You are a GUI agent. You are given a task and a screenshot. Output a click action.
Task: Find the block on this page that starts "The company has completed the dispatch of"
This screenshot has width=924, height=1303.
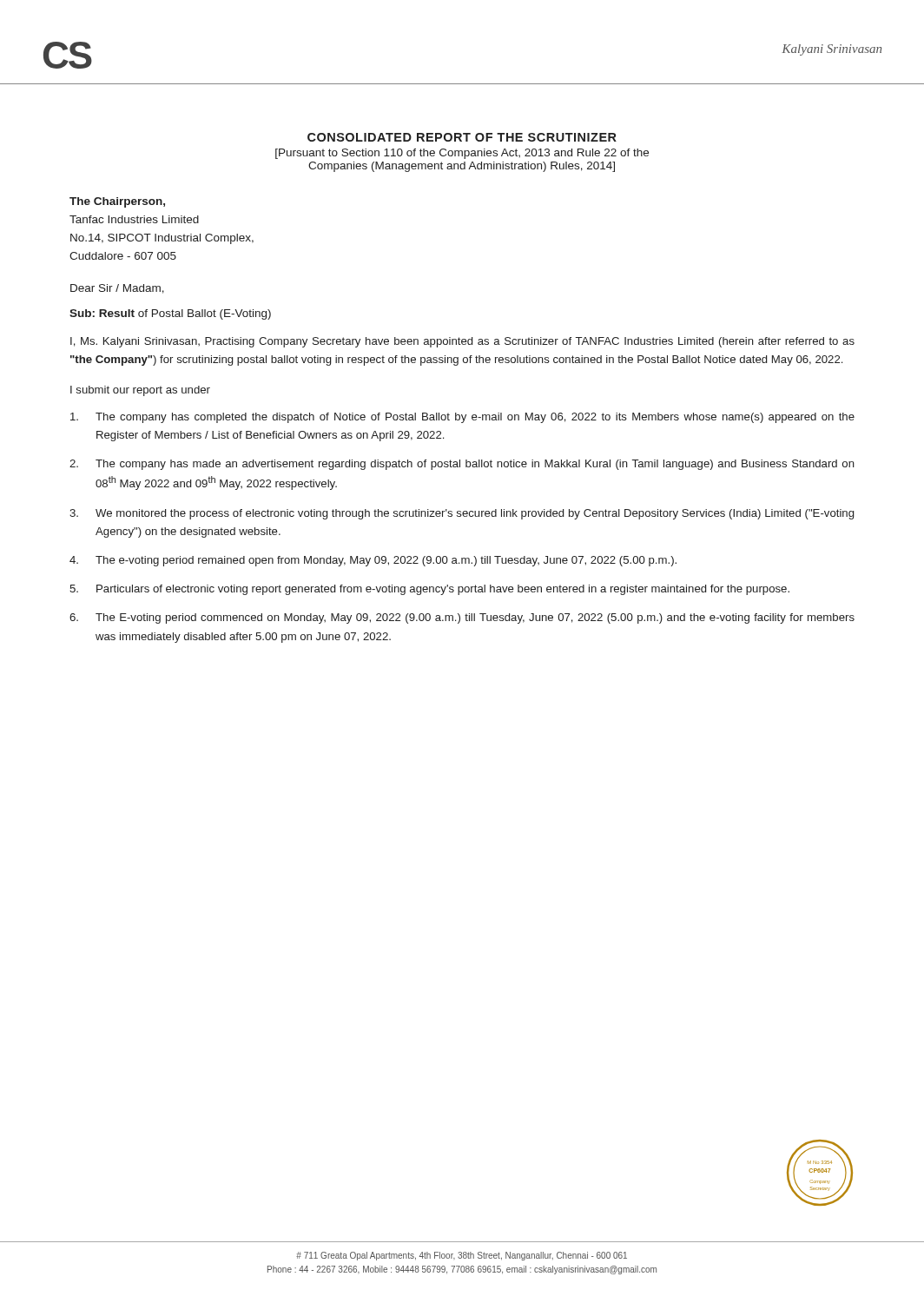pos(462,426)
